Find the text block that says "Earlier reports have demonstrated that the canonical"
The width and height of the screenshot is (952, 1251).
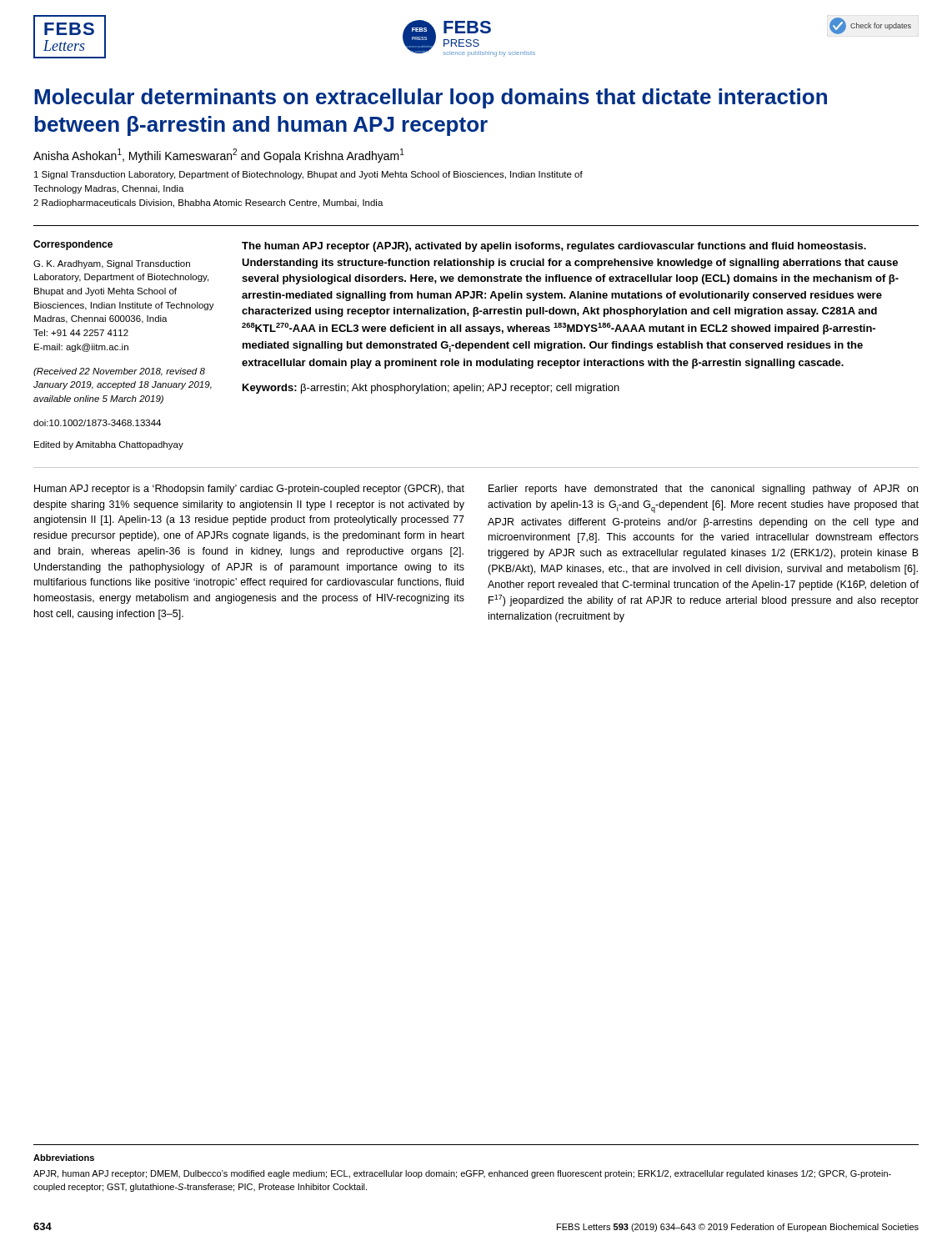[x=703, y=553]
